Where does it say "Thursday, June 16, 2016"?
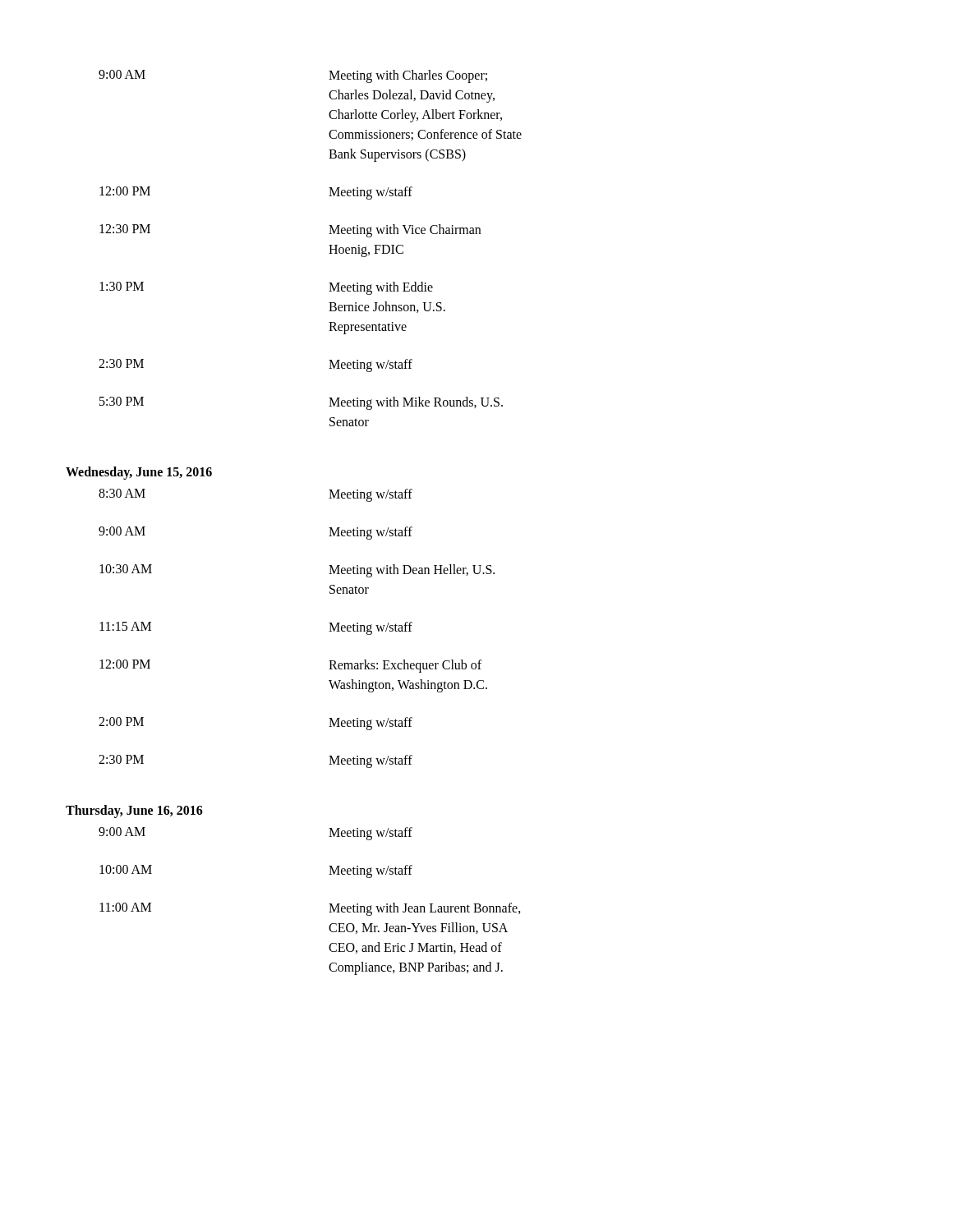 click(x=134, y=810)
